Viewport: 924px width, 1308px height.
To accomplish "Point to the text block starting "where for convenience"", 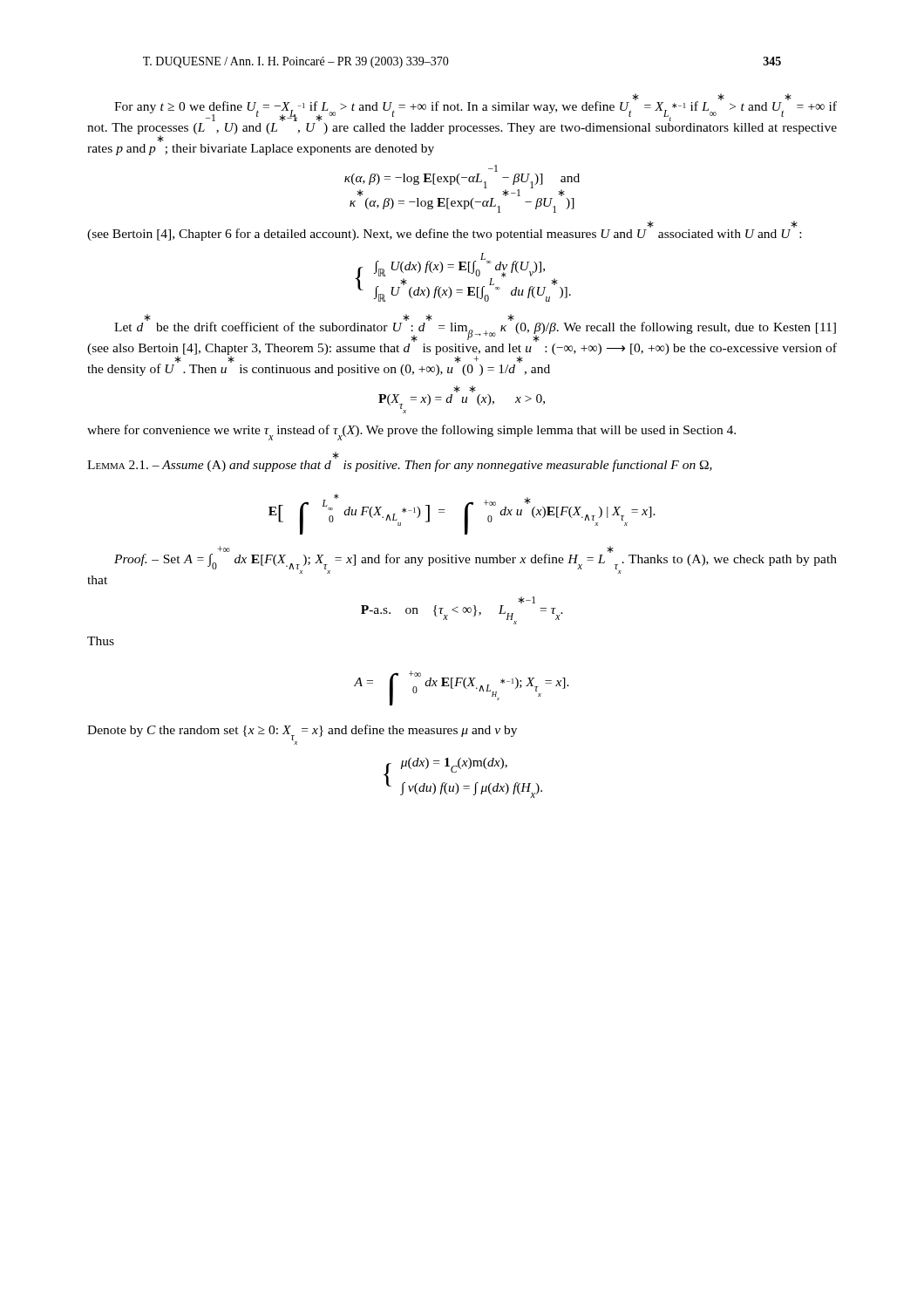I will click(412, 431).
